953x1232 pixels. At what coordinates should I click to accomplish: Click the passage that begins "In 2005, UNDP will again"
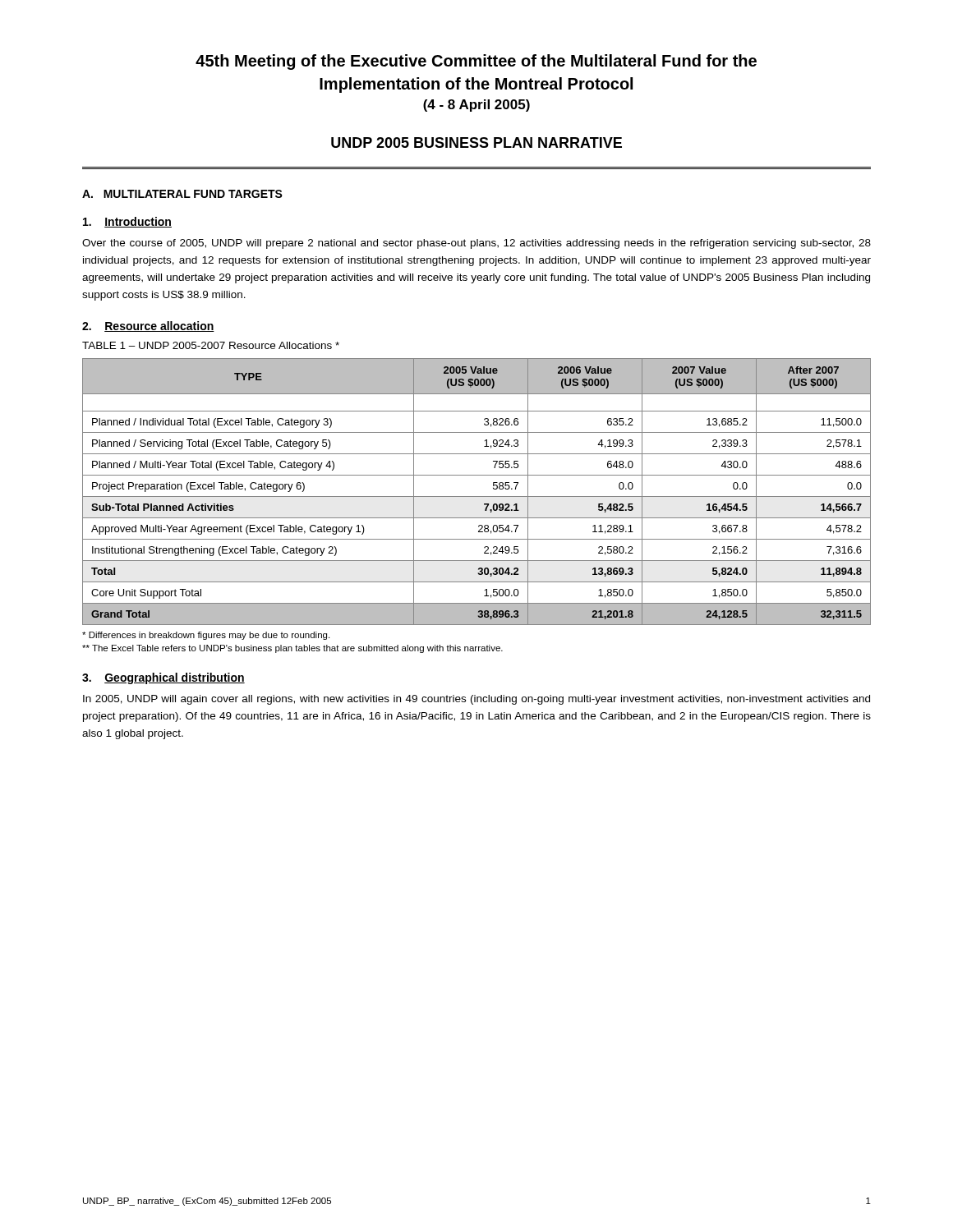tap(476, 716)
